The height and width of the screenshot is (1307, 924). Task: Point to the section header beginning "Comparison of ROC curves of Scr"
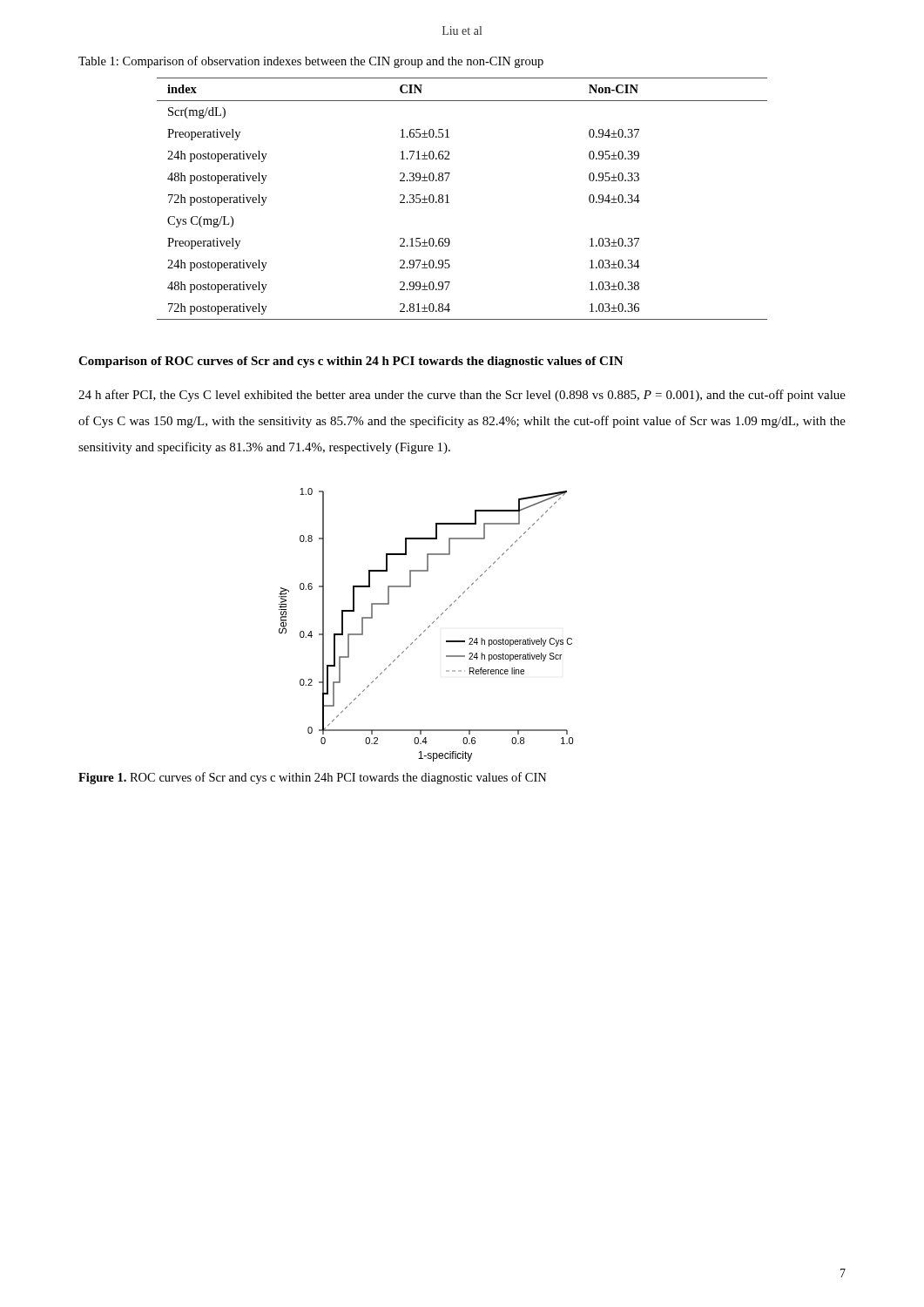[x=351, y=361]
